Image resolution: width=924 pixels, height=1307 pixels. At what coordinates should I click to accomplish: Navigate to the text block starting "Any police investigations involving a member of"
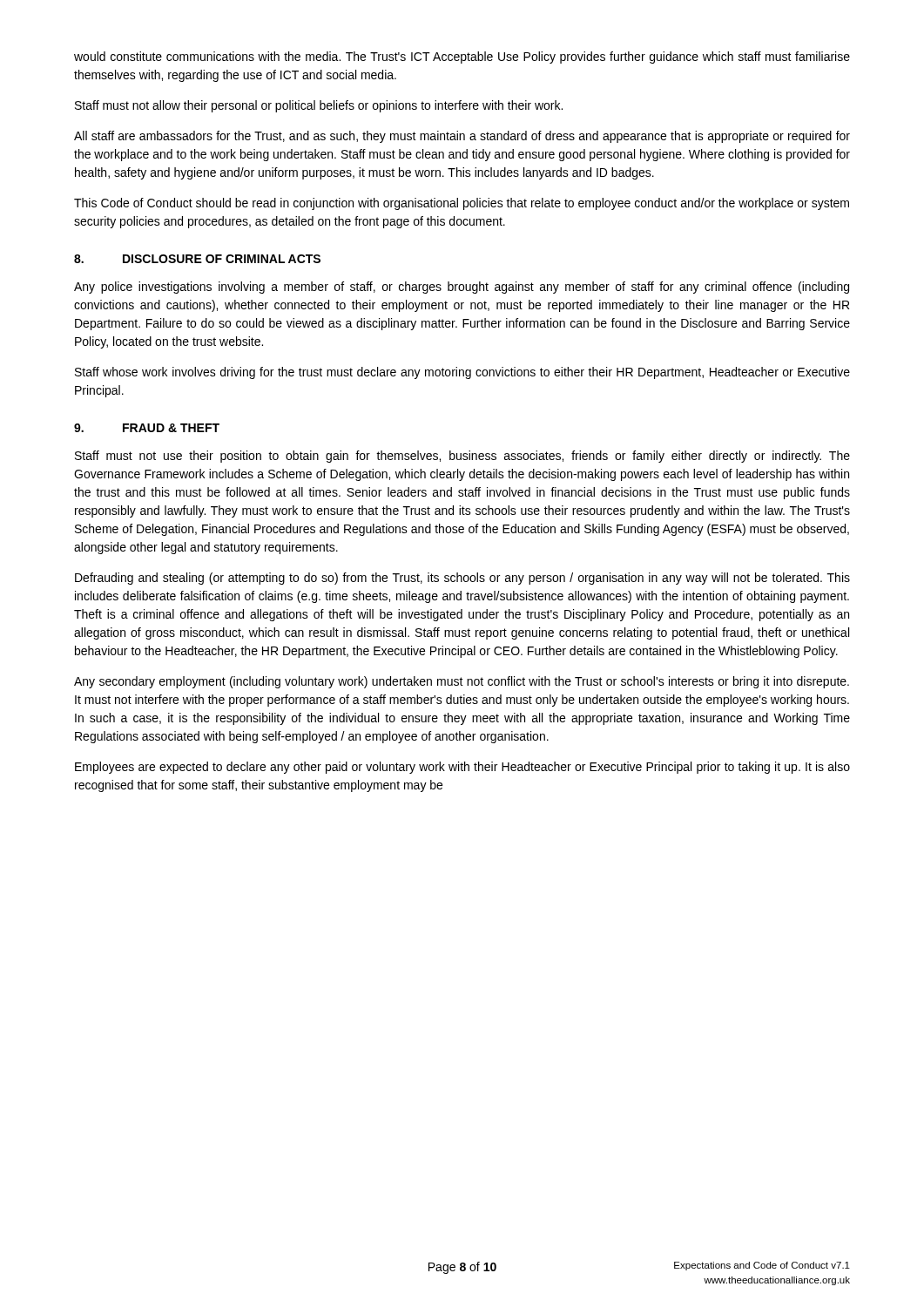point(462,314)
